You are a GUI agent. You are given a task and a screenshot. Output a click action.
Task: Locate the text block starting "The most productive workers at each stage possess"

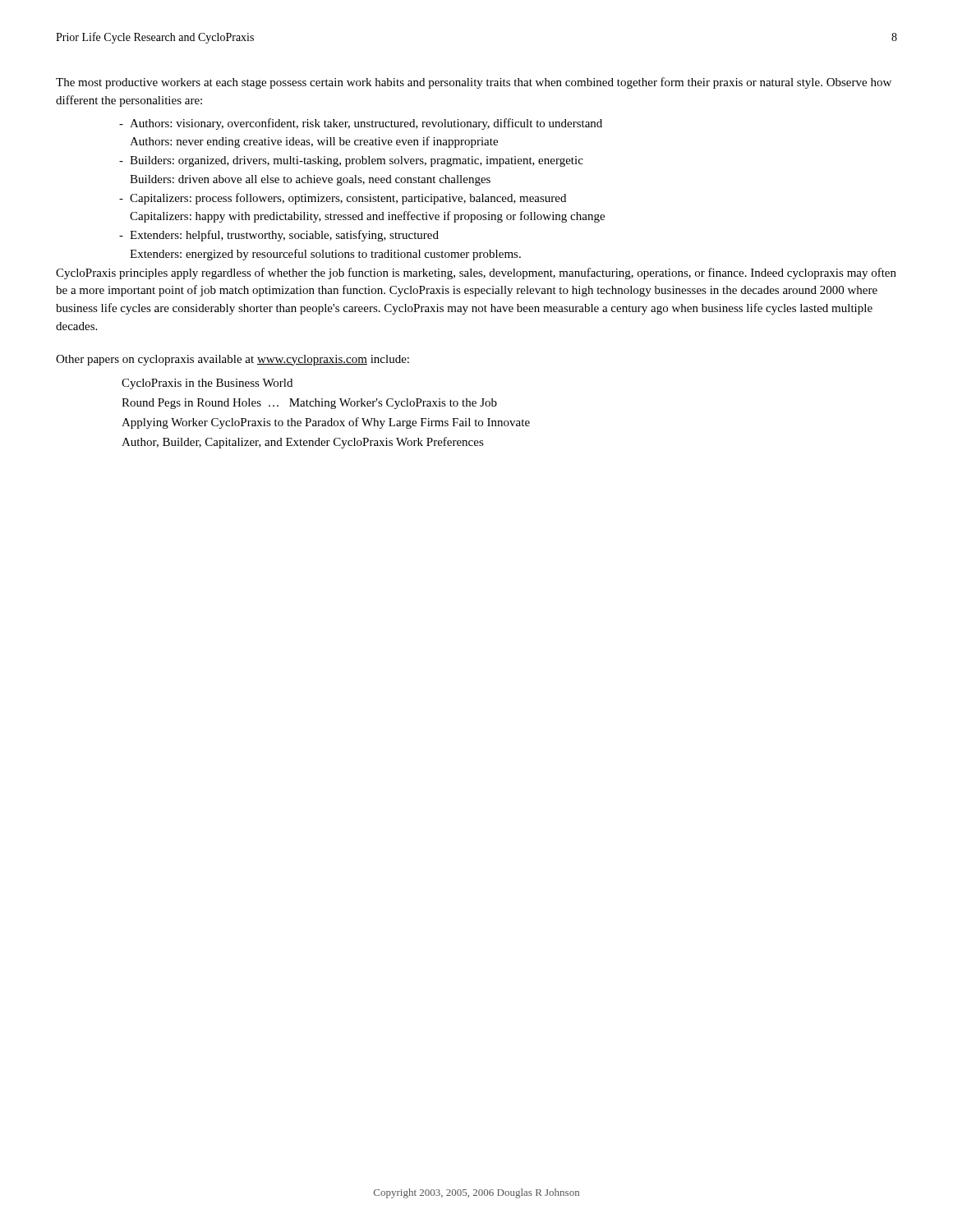coord(476,92)
